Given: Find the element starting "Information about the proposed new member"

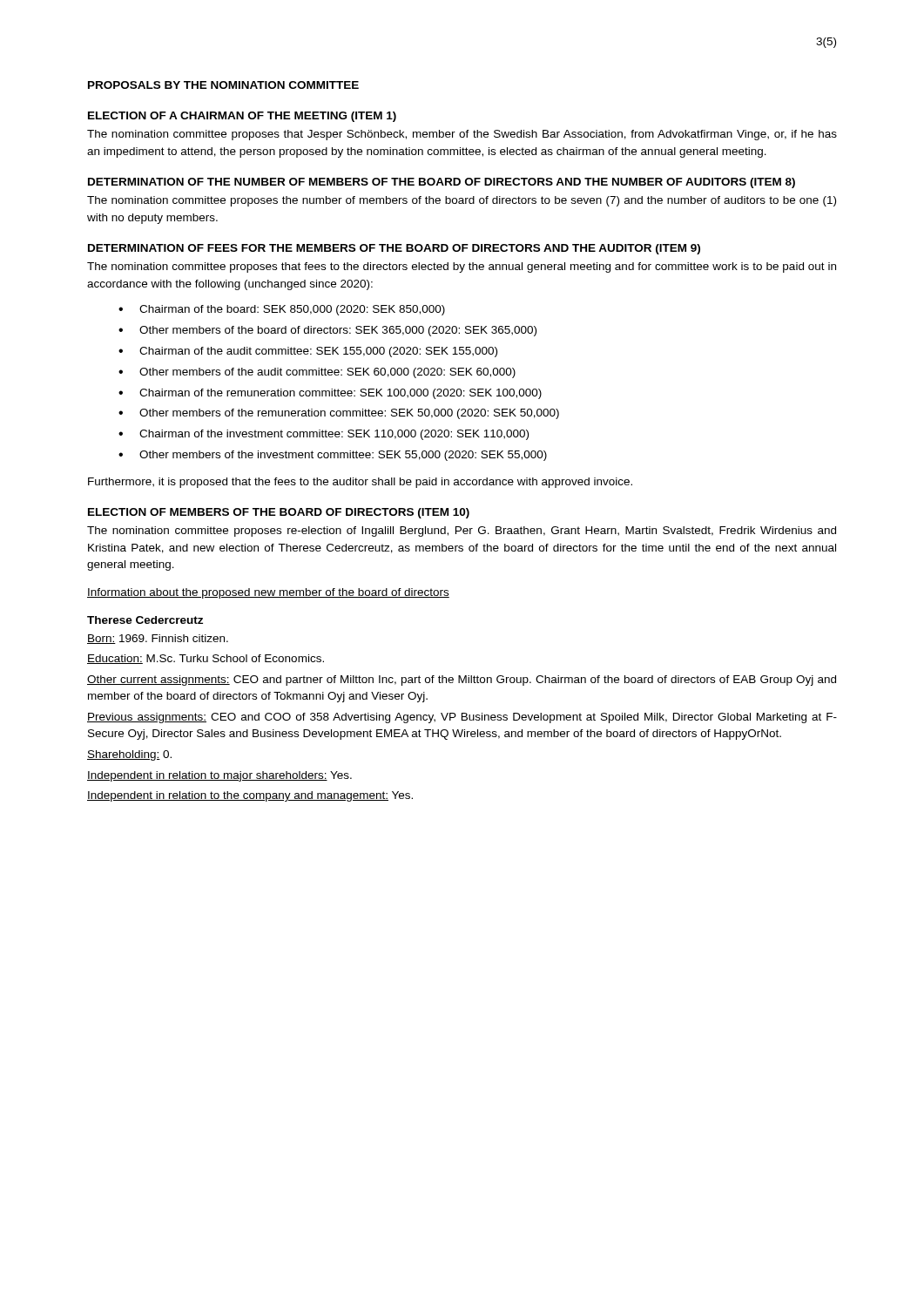Looking at the screenshot, I should [268, 592].
